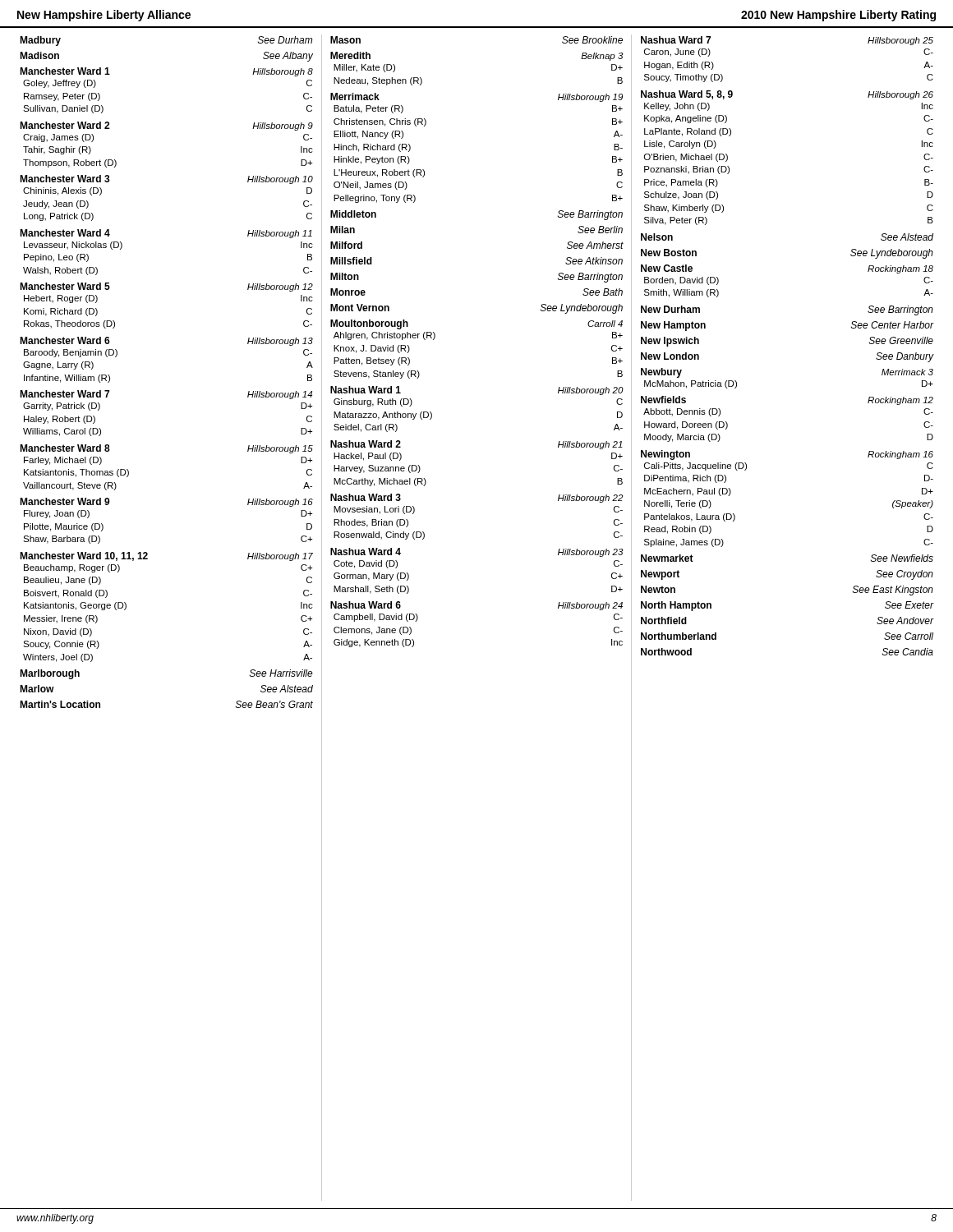Locate the text "Monroe See Bath"
953x1232 pixels.
coord(344,292)
